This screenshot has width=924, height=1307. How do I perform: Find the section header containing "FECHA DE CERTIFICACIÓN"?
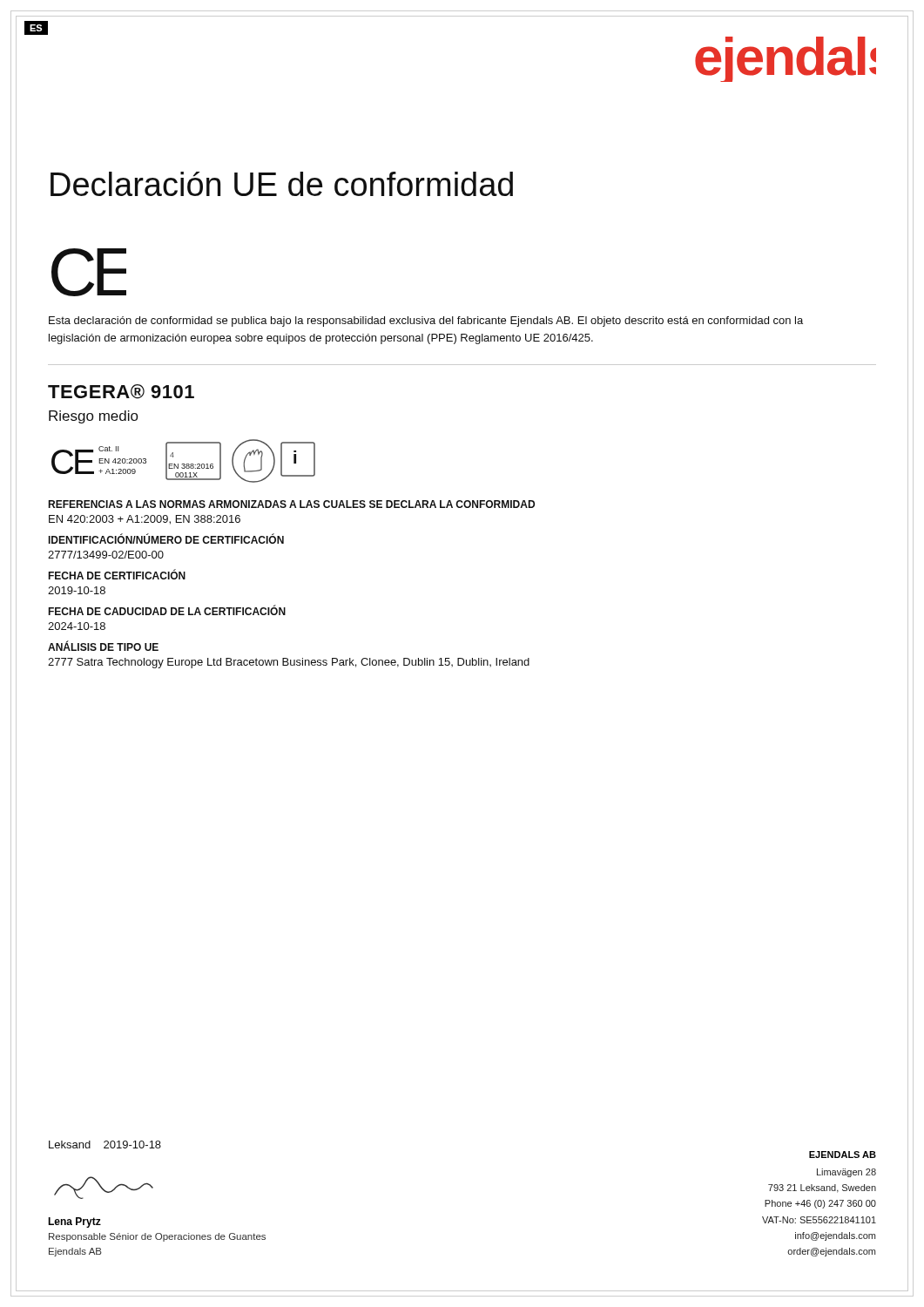tap(117, 576)
